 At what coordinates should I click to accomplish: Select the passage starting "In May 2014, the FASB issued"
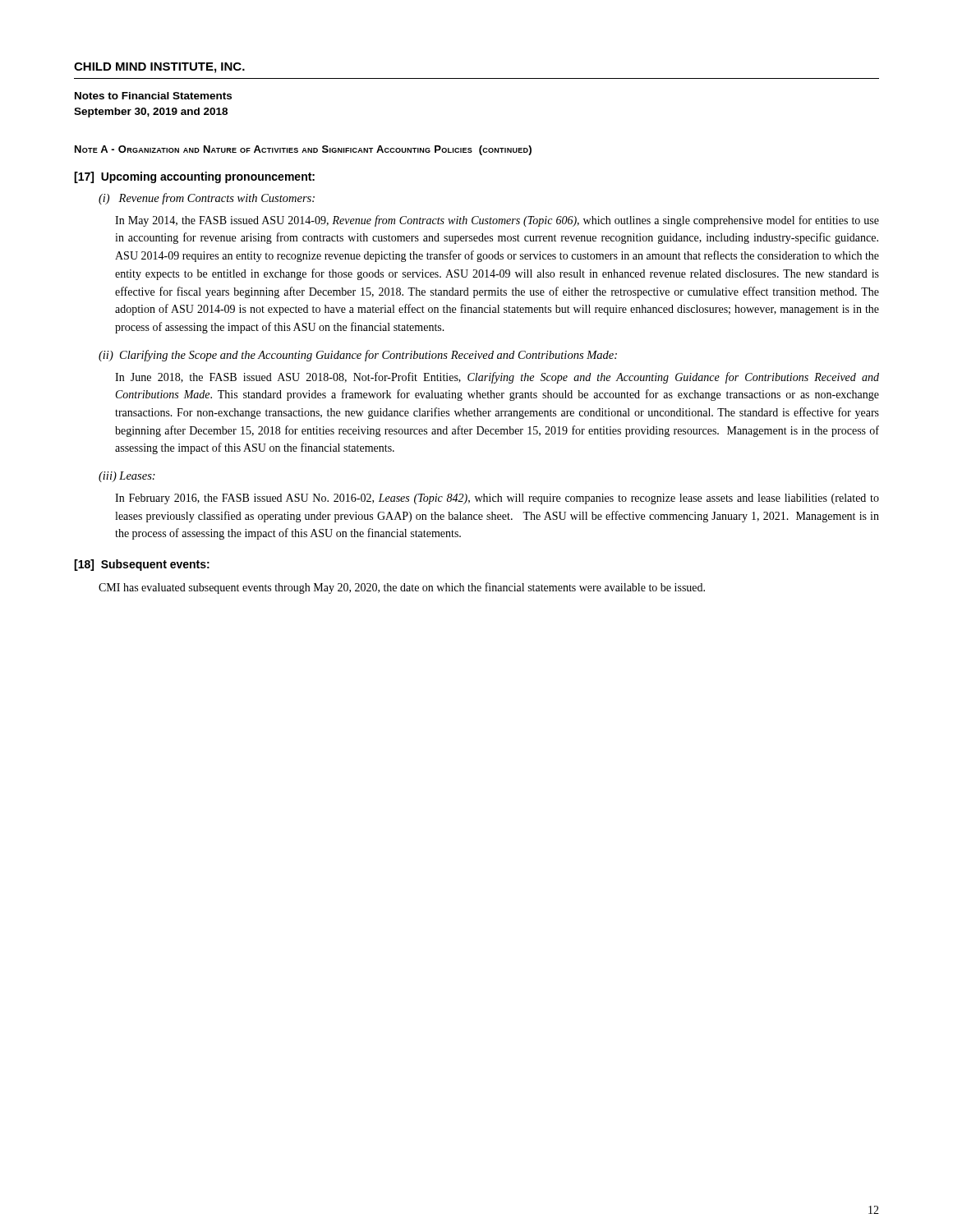click(x=497, y=274)
